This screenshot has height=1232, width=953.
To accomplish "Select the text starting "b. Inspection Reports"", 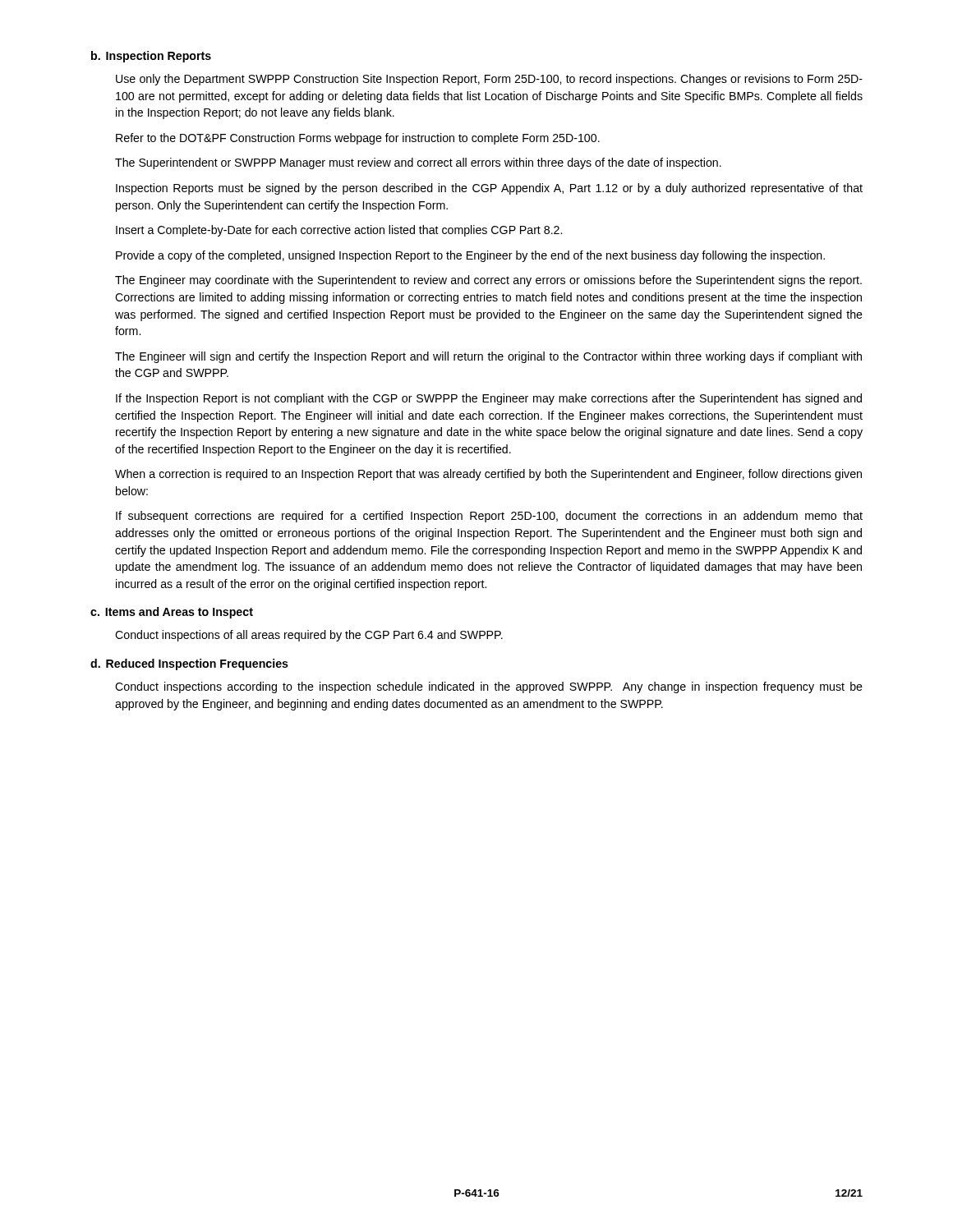I will click(151, 56).
